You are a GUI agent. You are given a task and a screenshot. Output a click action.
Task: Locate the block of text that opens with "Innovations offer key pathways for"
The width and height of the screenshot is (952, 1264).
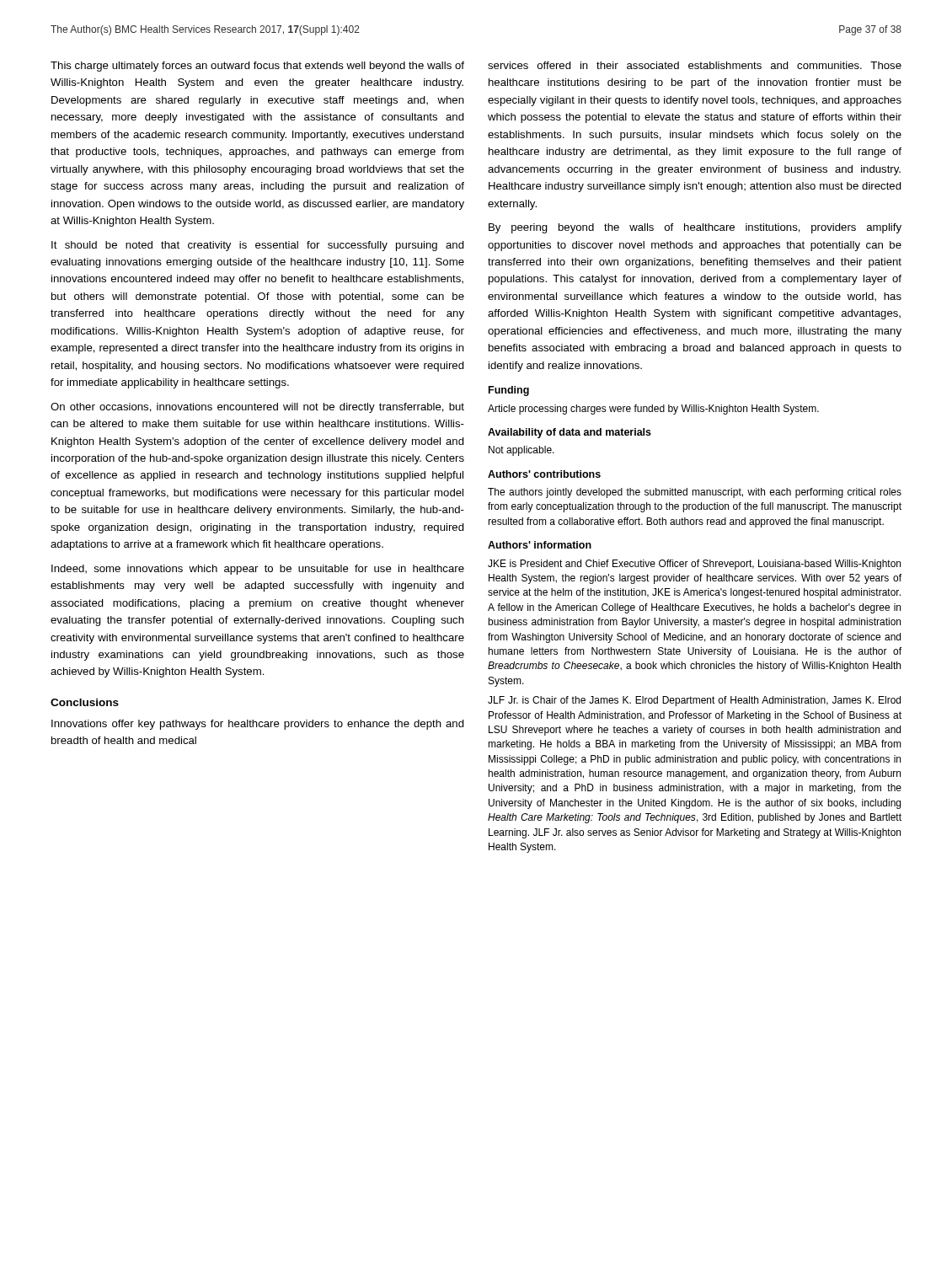(257, 732)
